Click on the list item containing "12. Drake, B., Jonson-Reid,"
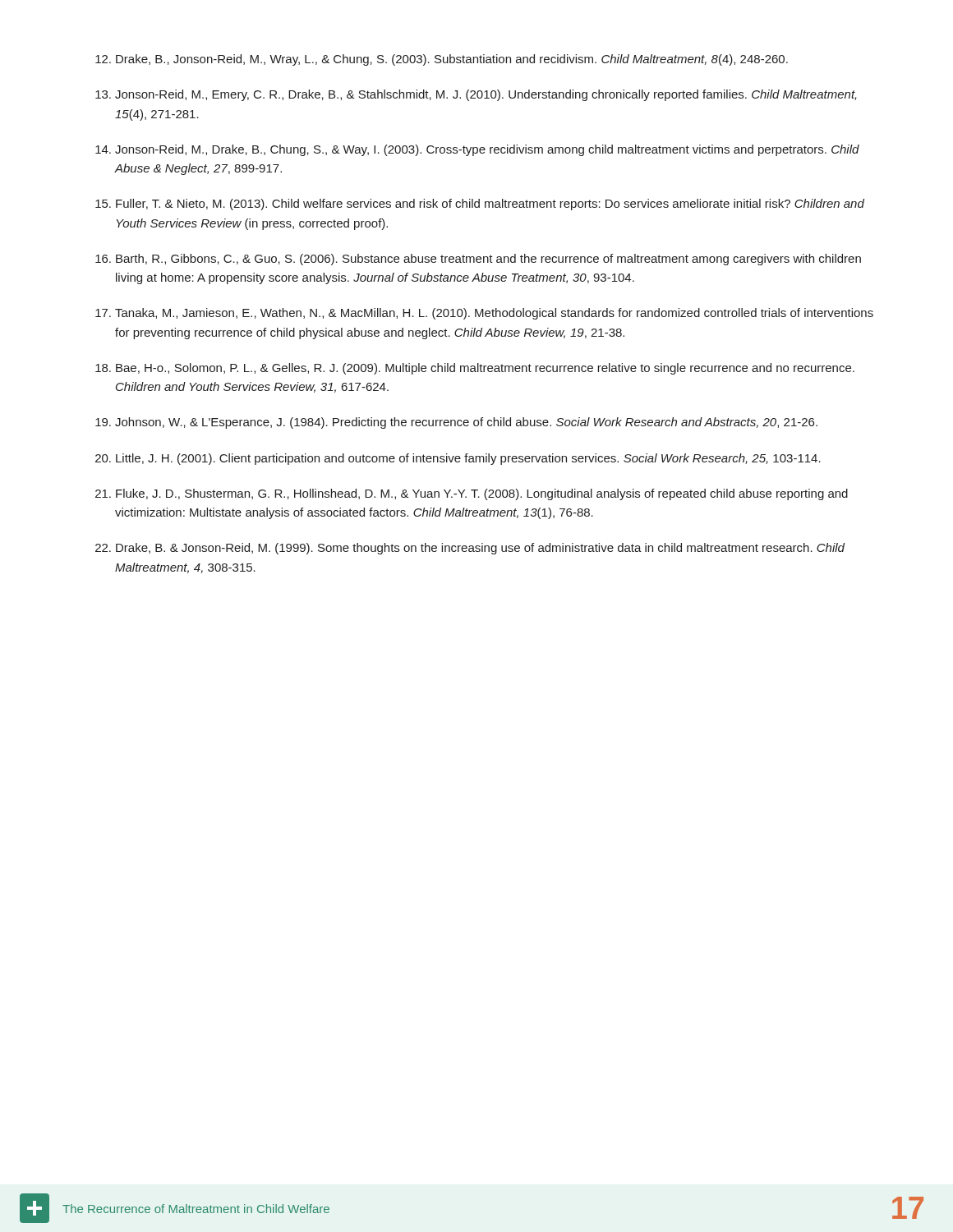Image resolution: width=953 pixels, height=1232 pixels. tap(485, 59)
